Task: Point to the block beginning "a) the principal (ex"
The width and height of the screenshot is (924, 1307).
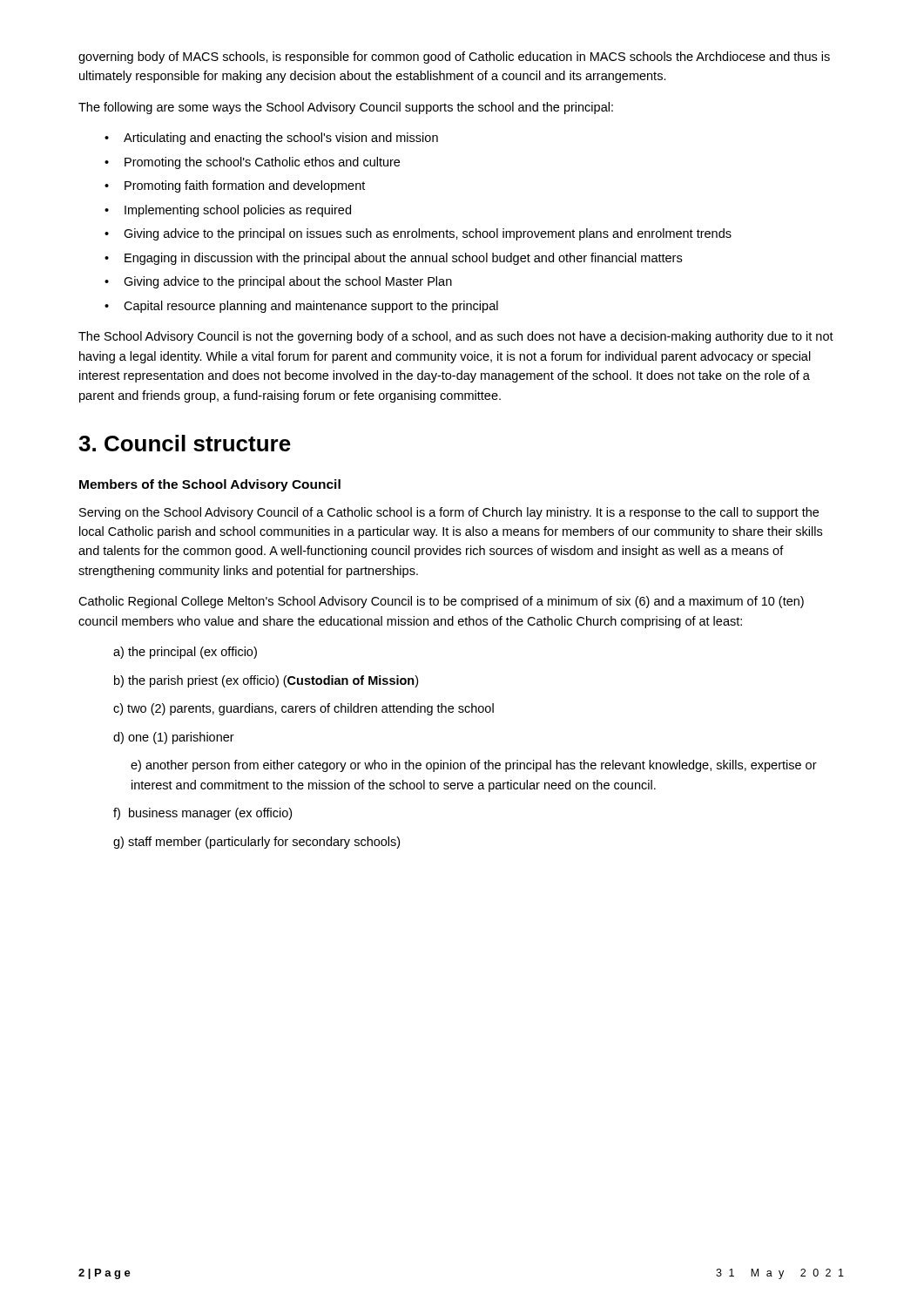Action: (x=185, y=652)
